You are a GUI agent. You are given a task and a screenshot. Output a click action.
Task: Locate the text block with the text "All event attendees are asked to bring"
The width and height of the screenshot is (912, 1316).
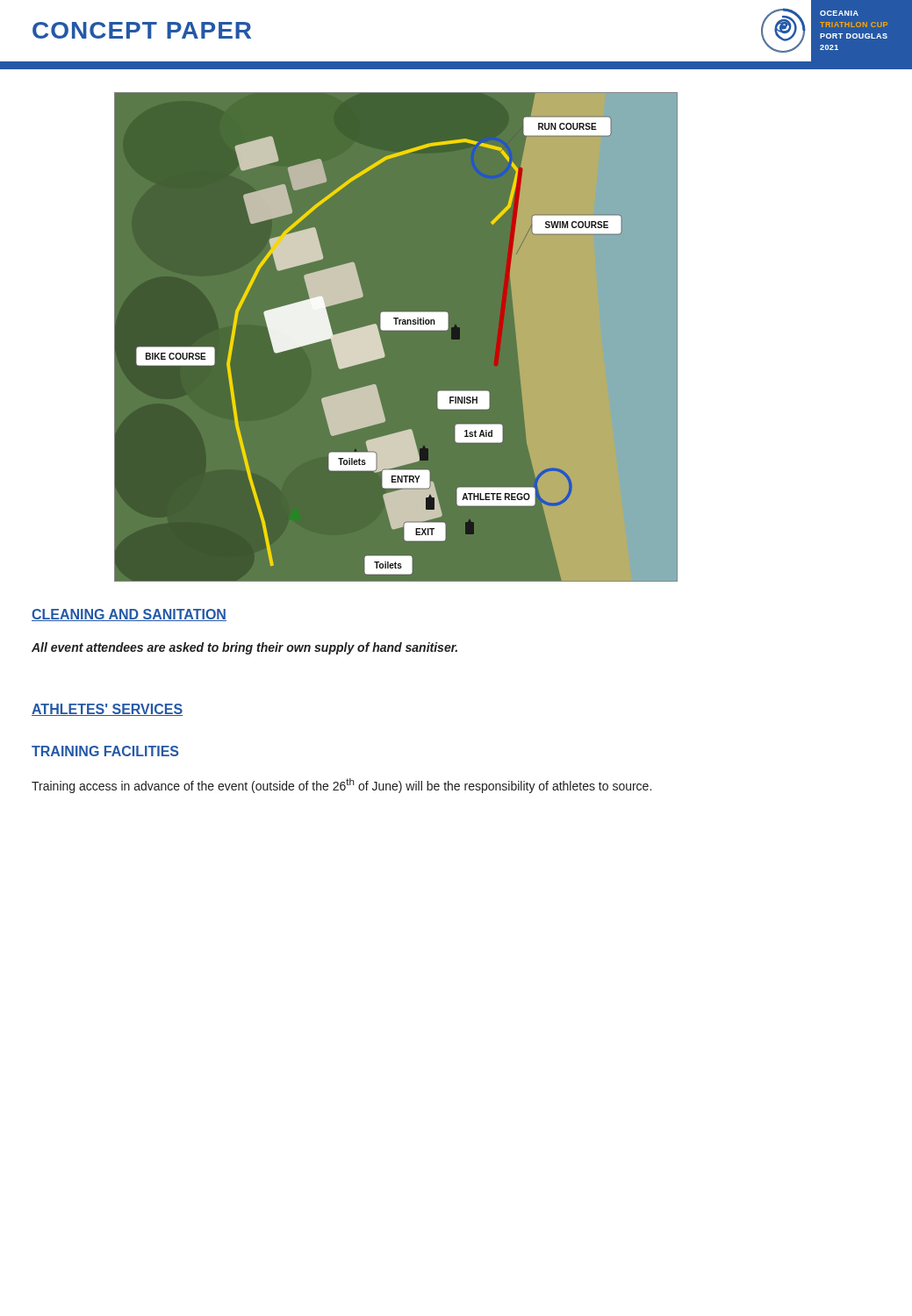pyautogui.click(x=245, y=647)
